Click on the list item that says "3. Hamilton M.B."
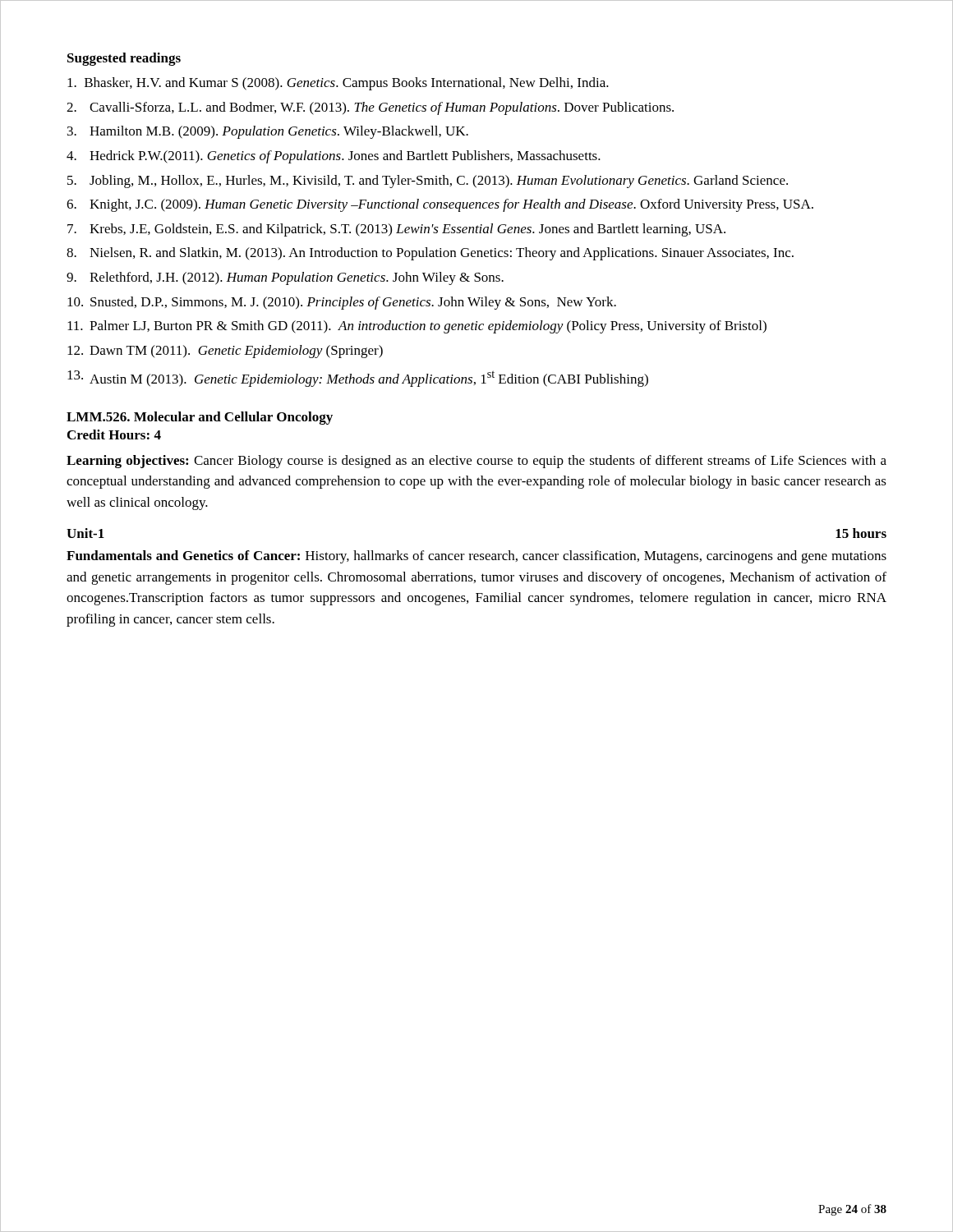Screen dimensions: 1232x953 point(268,132)
